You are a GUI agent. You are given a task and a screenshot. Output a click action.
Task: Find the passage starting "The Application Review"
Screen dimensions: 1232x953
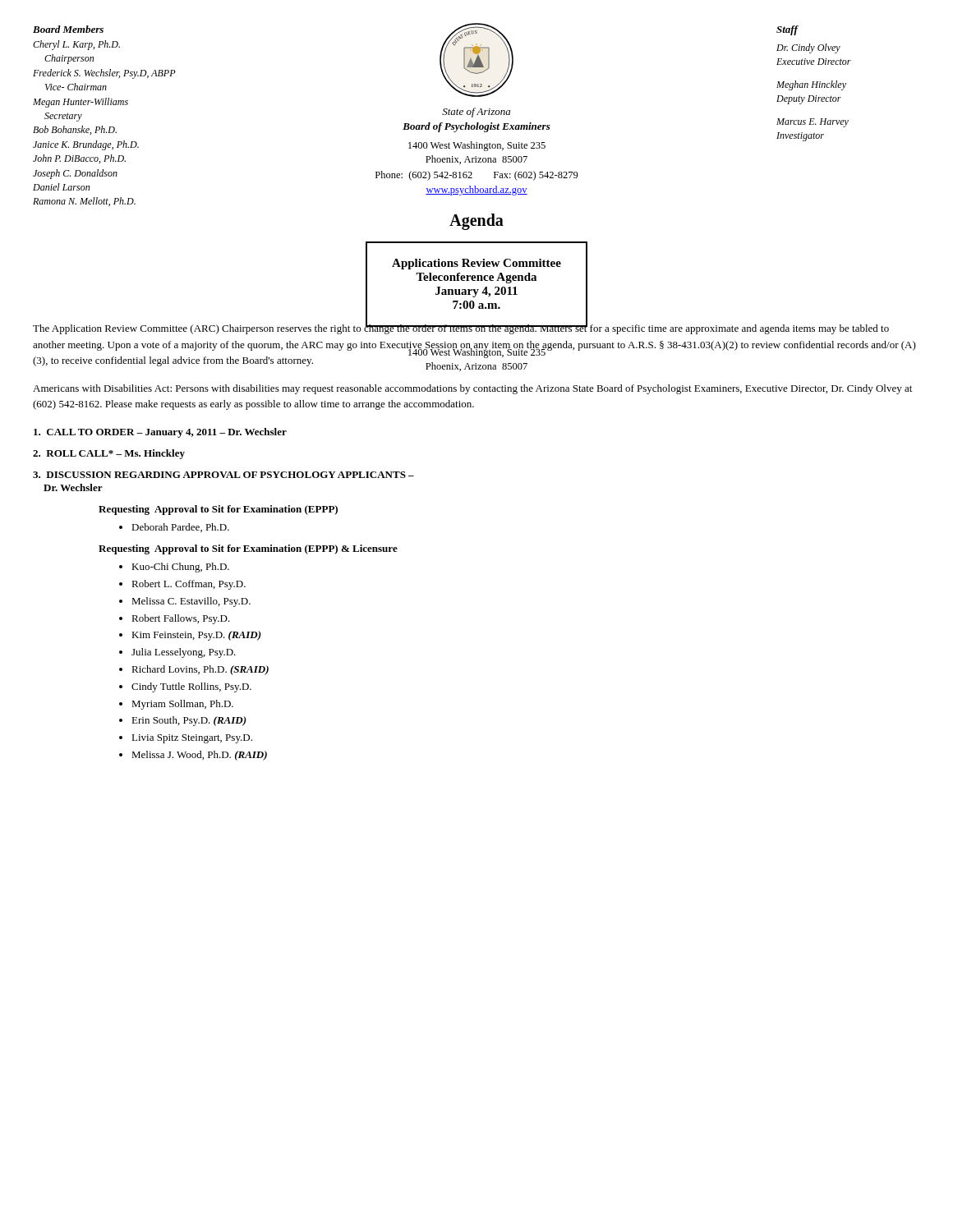coord(474,344)
